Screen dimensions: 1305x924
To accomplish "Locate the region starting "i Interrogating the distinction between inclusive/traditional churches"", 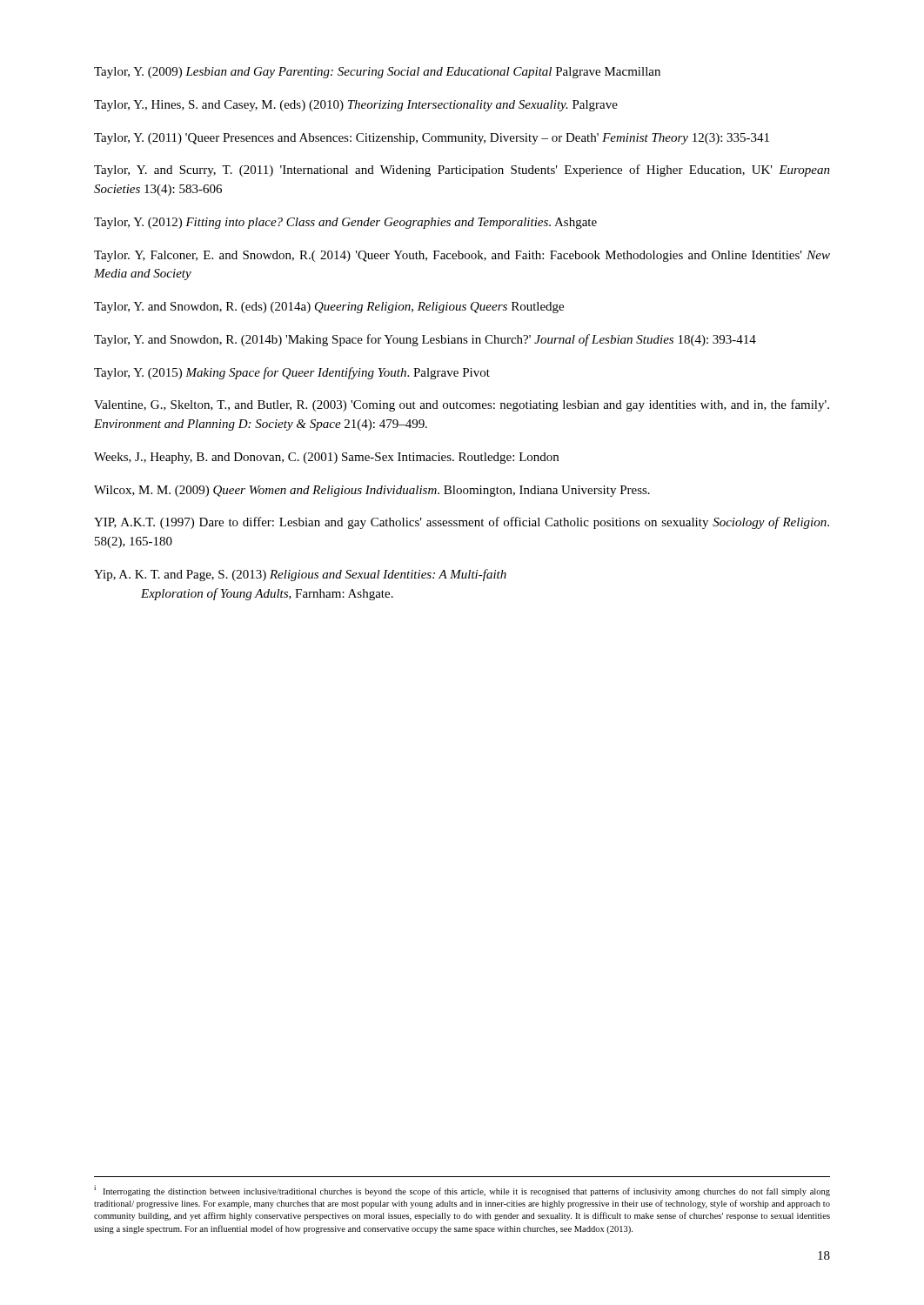I will pyautogui.click(x=462, y=1208).
